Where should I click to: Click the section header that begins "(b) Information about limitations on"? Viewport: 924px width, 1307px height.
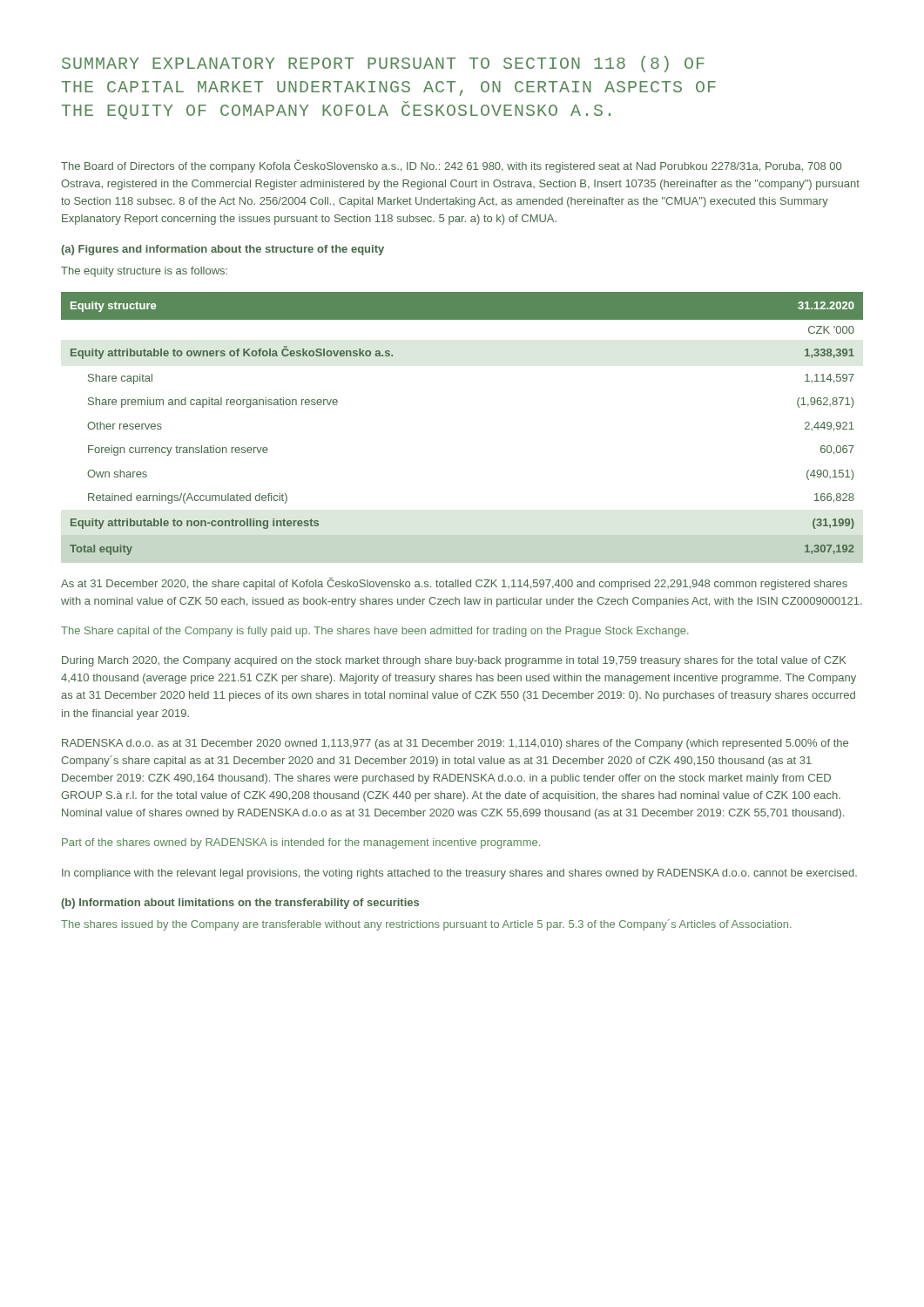click(x=240, y=902)
